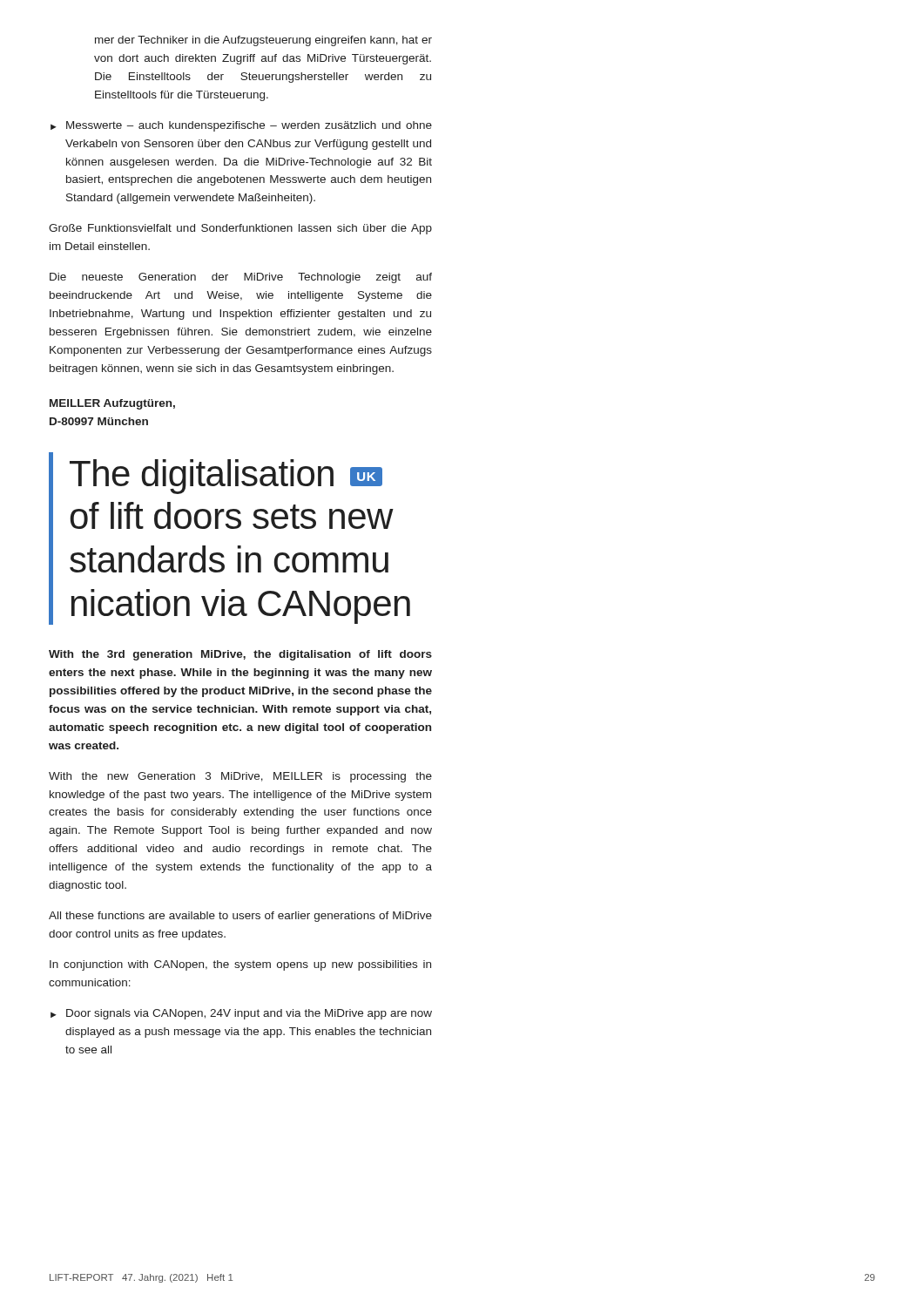Click on the text starting "All these functions are available to"
Screen dimensions: 1307x924
[240, 925]
